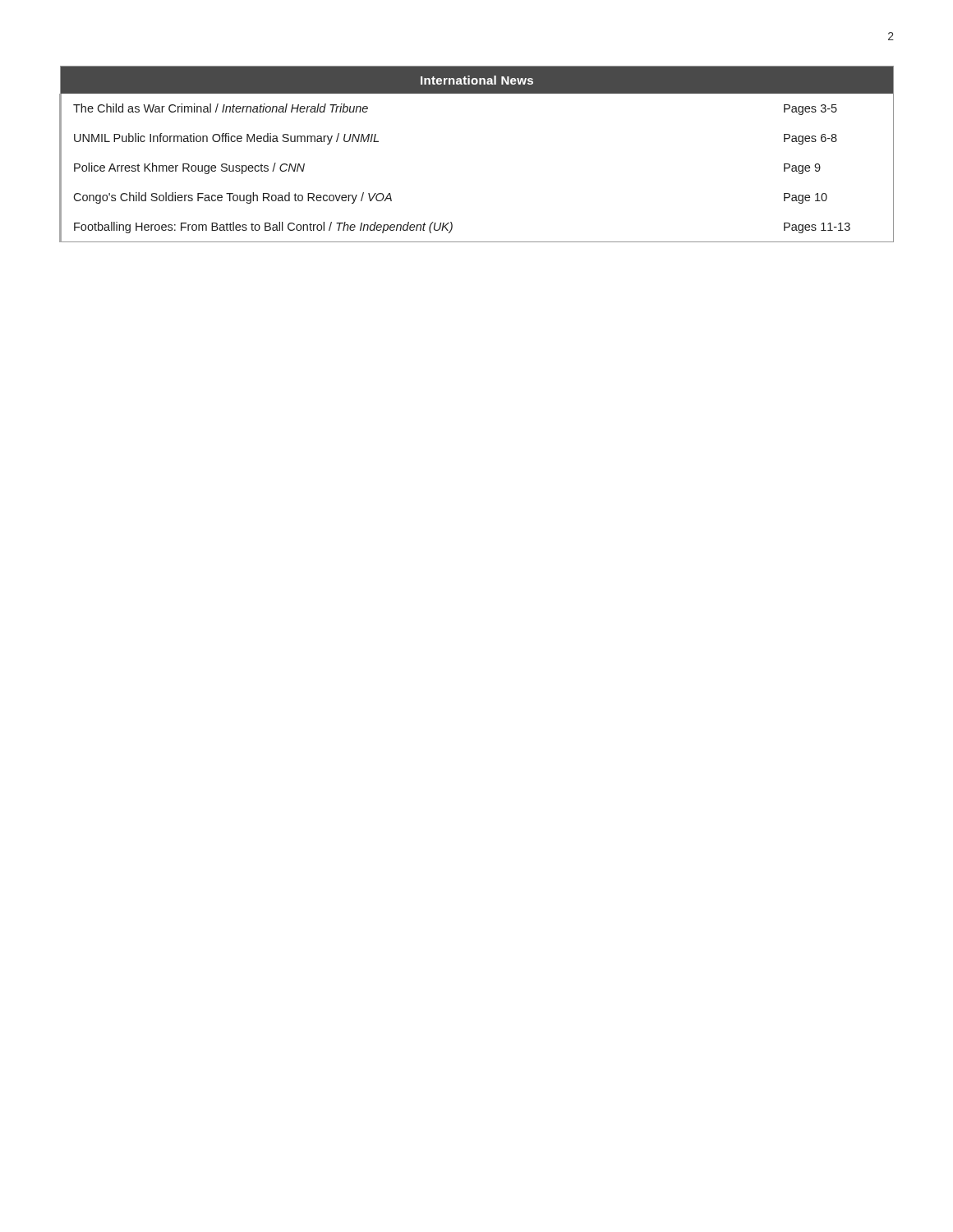Click the table
953x1232 pixels.
pyautogui.click(x=476, y=154)
